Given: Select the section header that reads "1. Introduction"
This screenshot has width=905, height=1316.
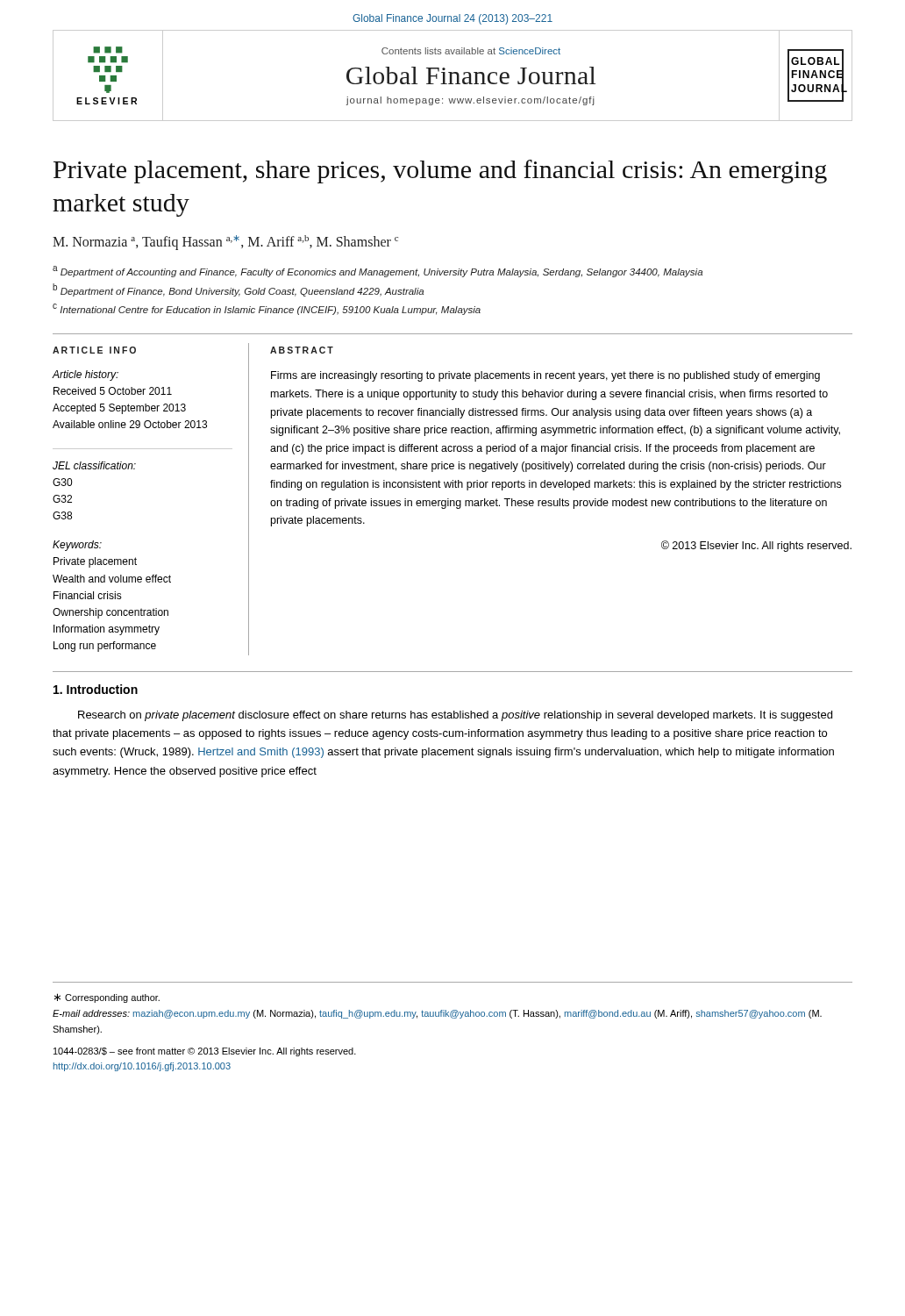Looking at the screenshot, I should pos(95,689).
